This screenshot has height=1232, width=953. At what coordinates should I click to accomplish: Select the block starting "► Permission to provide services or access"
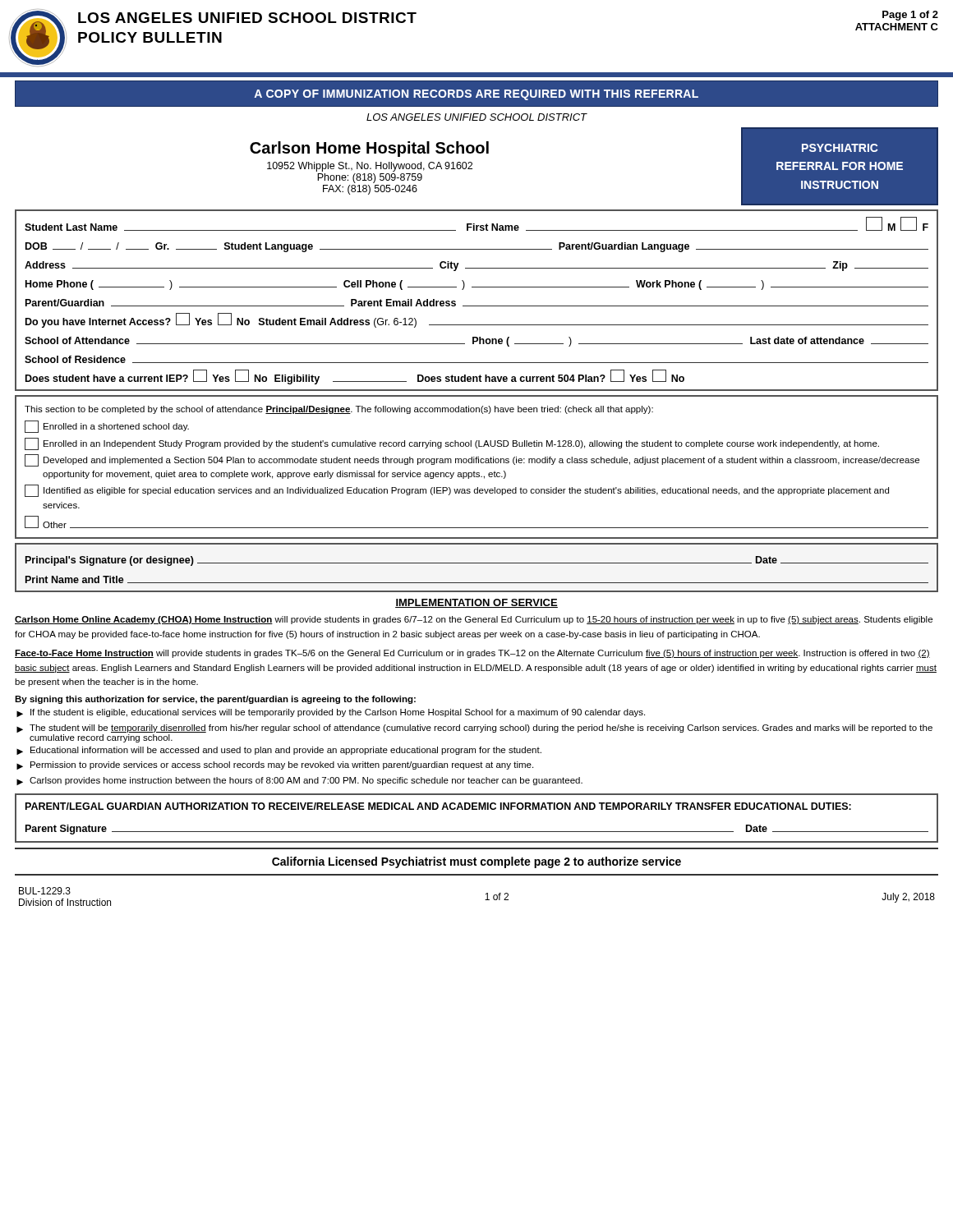(x=274, y=766)
